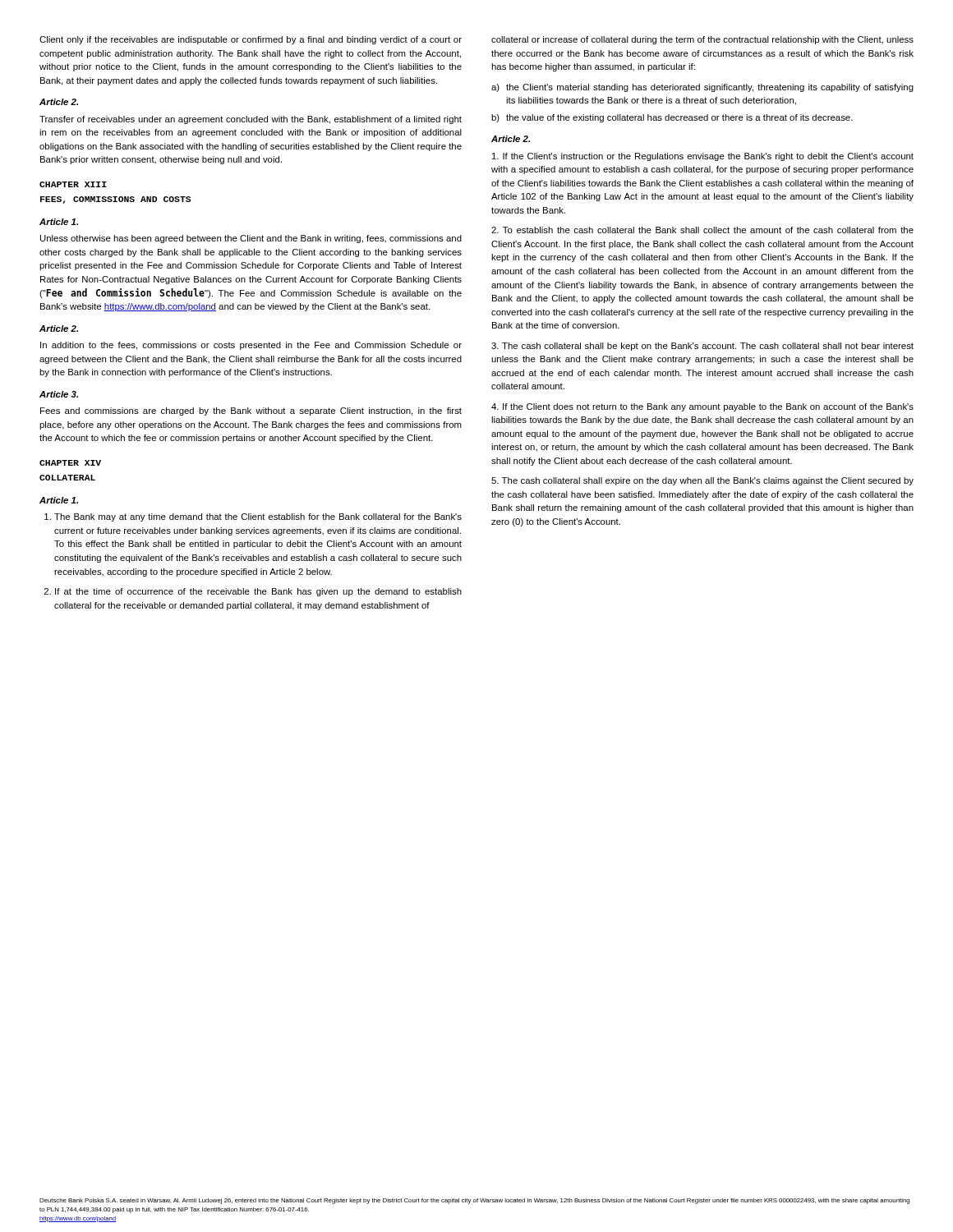The width and height of the screenshot is (953, 1232).
Task: Locate the element starting "Unless otherwise has been"
Action: (x=251, y=273)
